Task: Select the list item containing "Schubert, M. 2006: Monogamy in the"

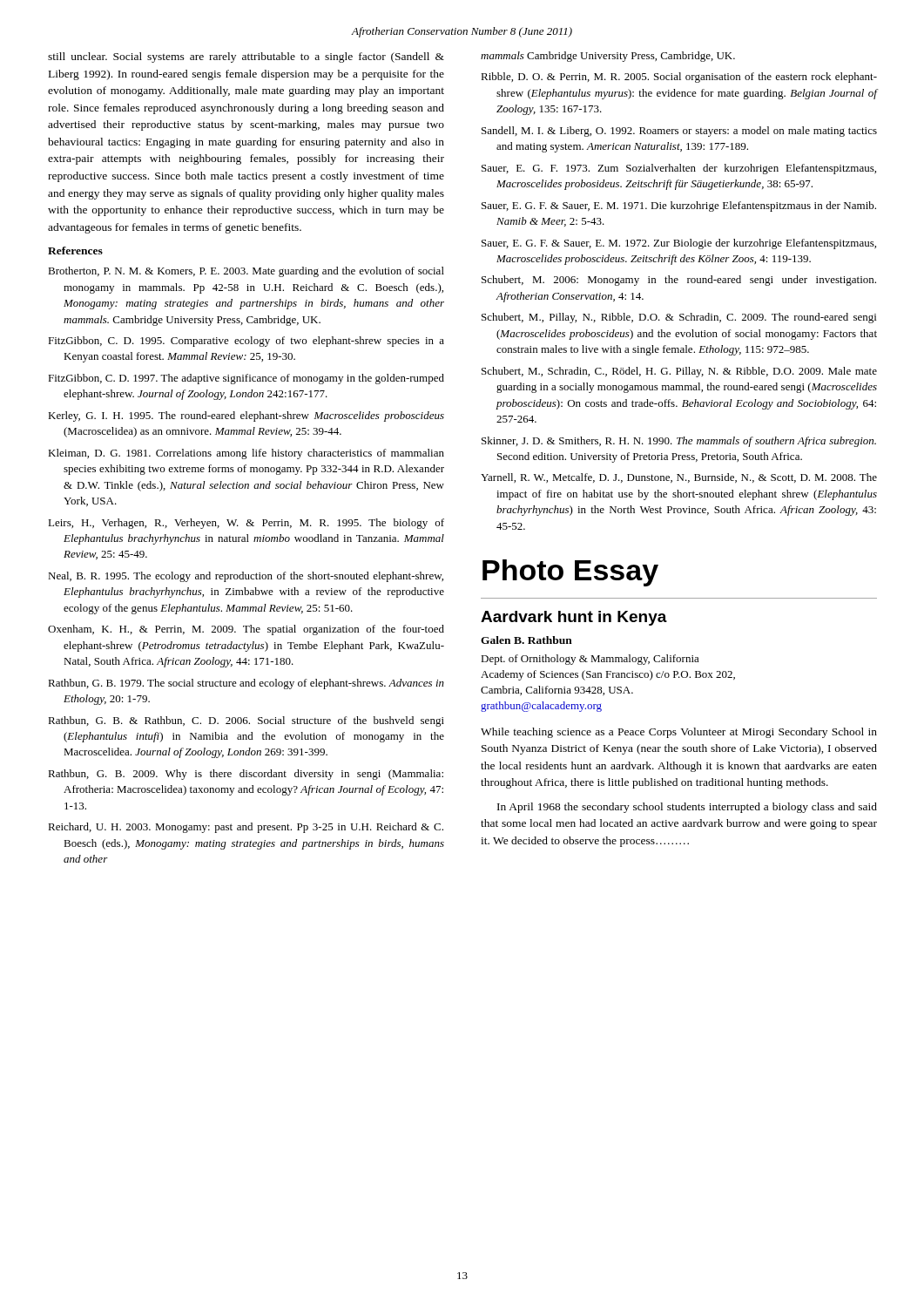Action: coord(679,288)
